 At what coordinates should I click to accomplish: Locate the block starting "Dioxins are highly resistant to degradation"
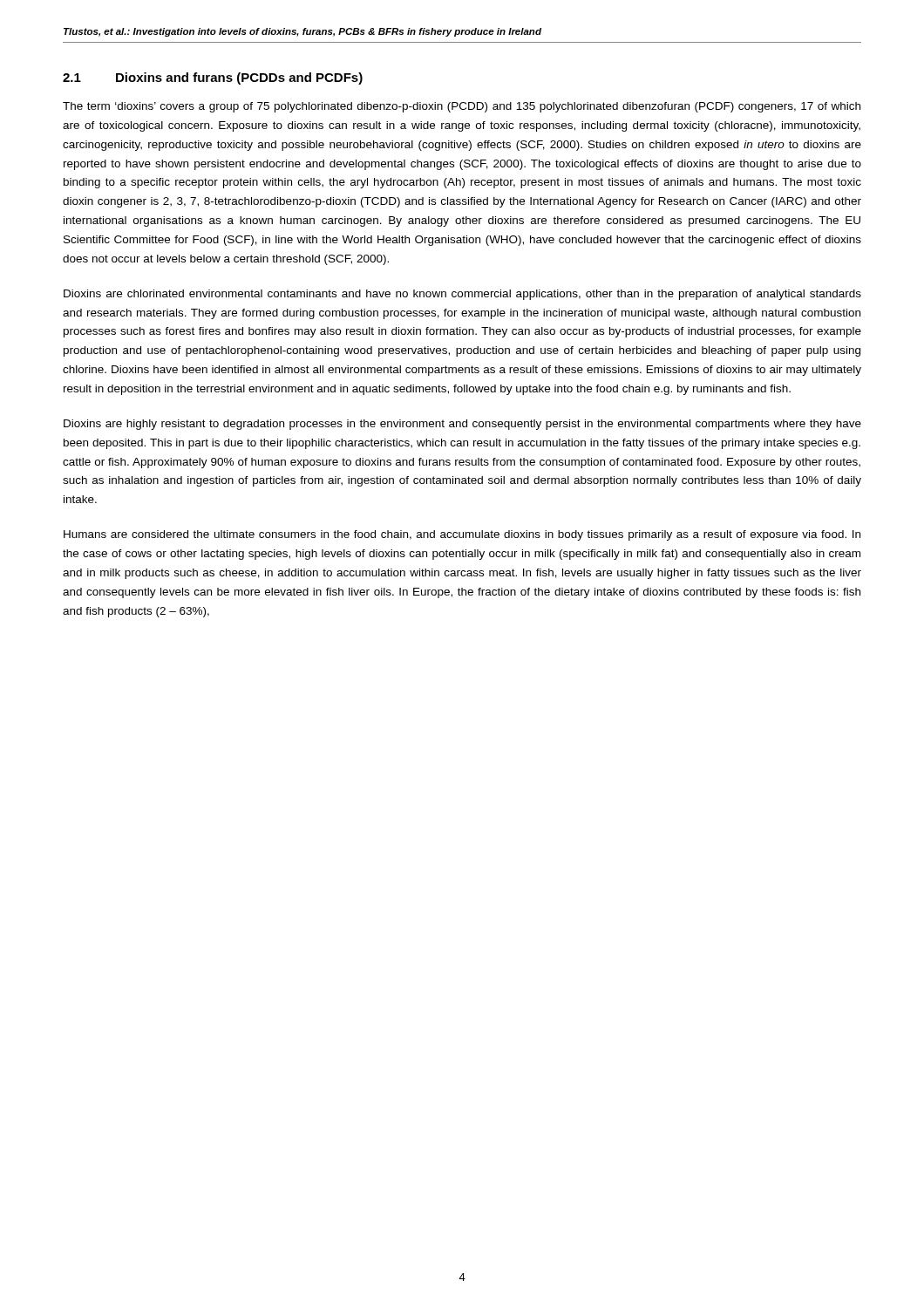coord(462,461)
